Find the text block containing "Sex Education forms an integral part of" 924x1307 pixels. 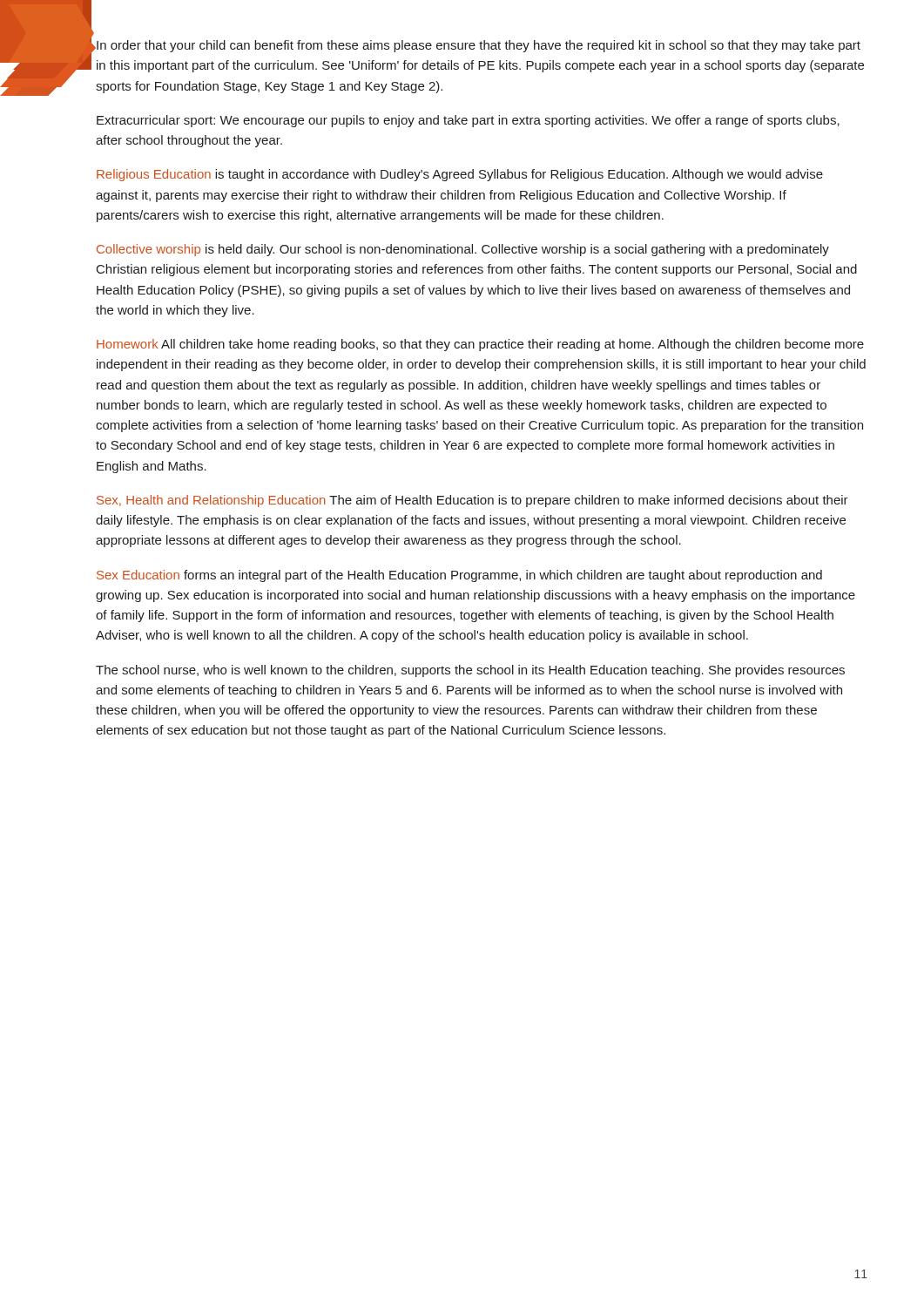[476, 605]
